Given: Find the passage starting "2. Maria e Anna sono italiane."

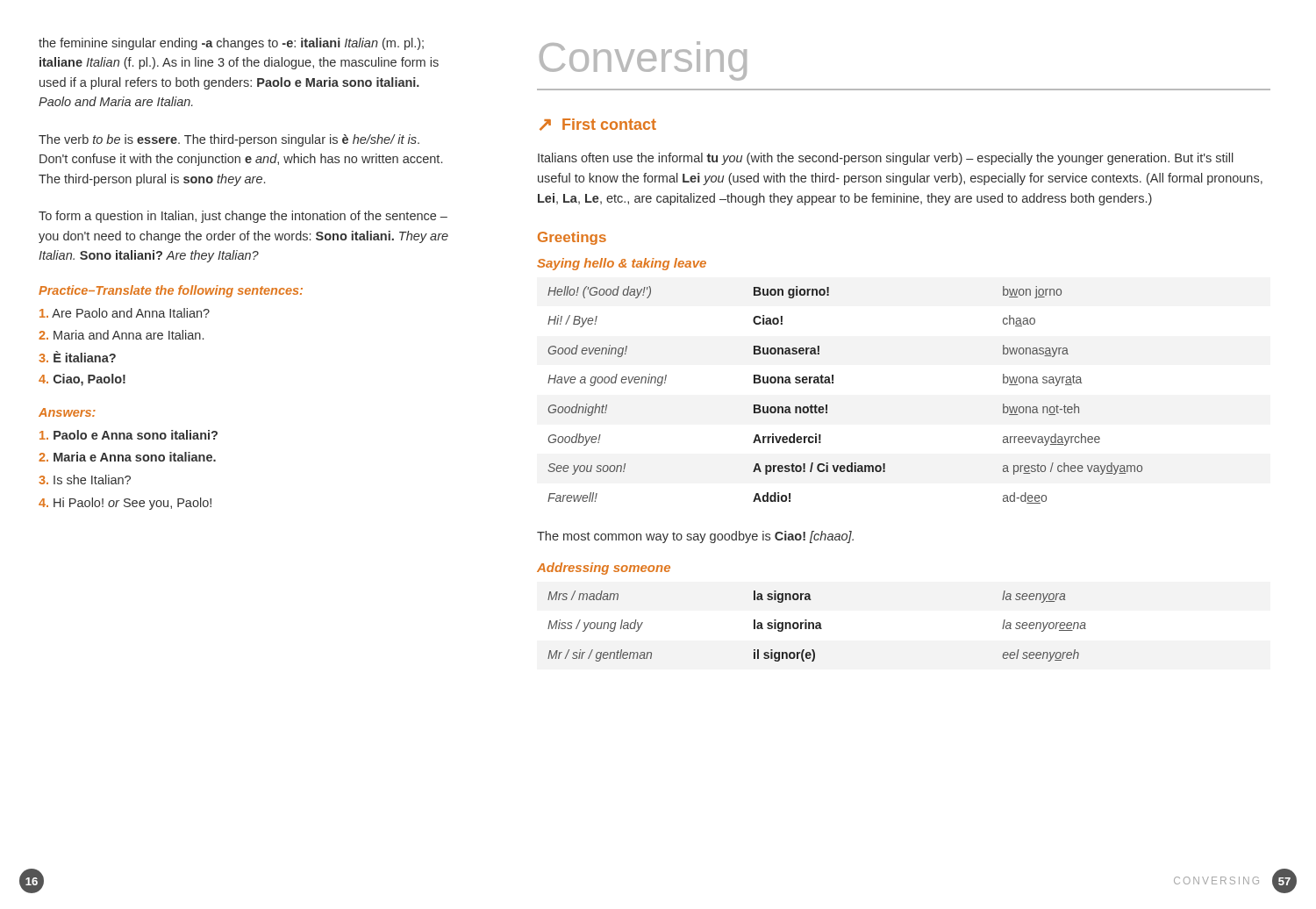Looking at the screenshot, I should (127, 457).
